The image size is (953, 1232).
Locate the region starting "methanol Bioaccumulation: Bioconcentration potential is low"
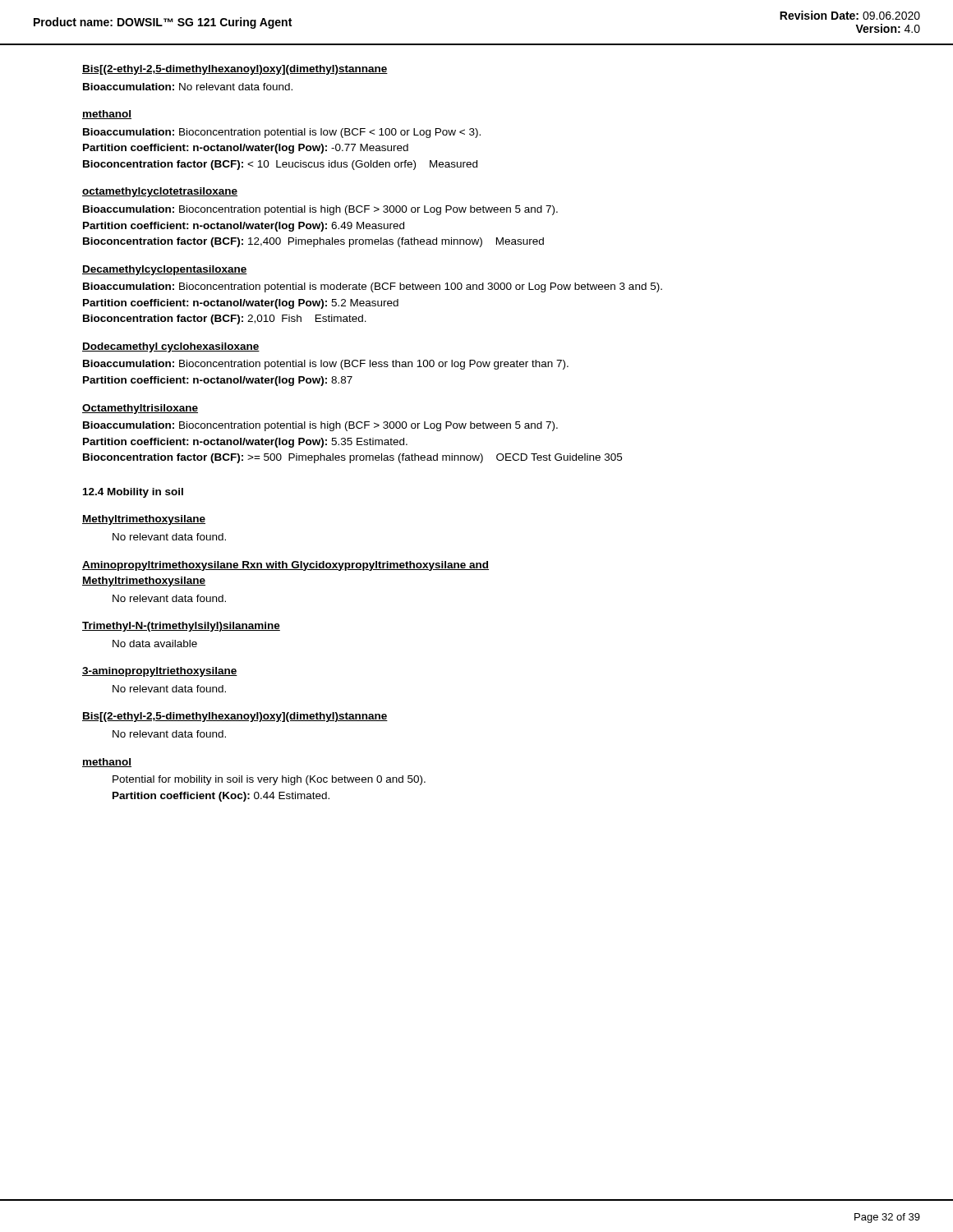click(x=485, y=139)
